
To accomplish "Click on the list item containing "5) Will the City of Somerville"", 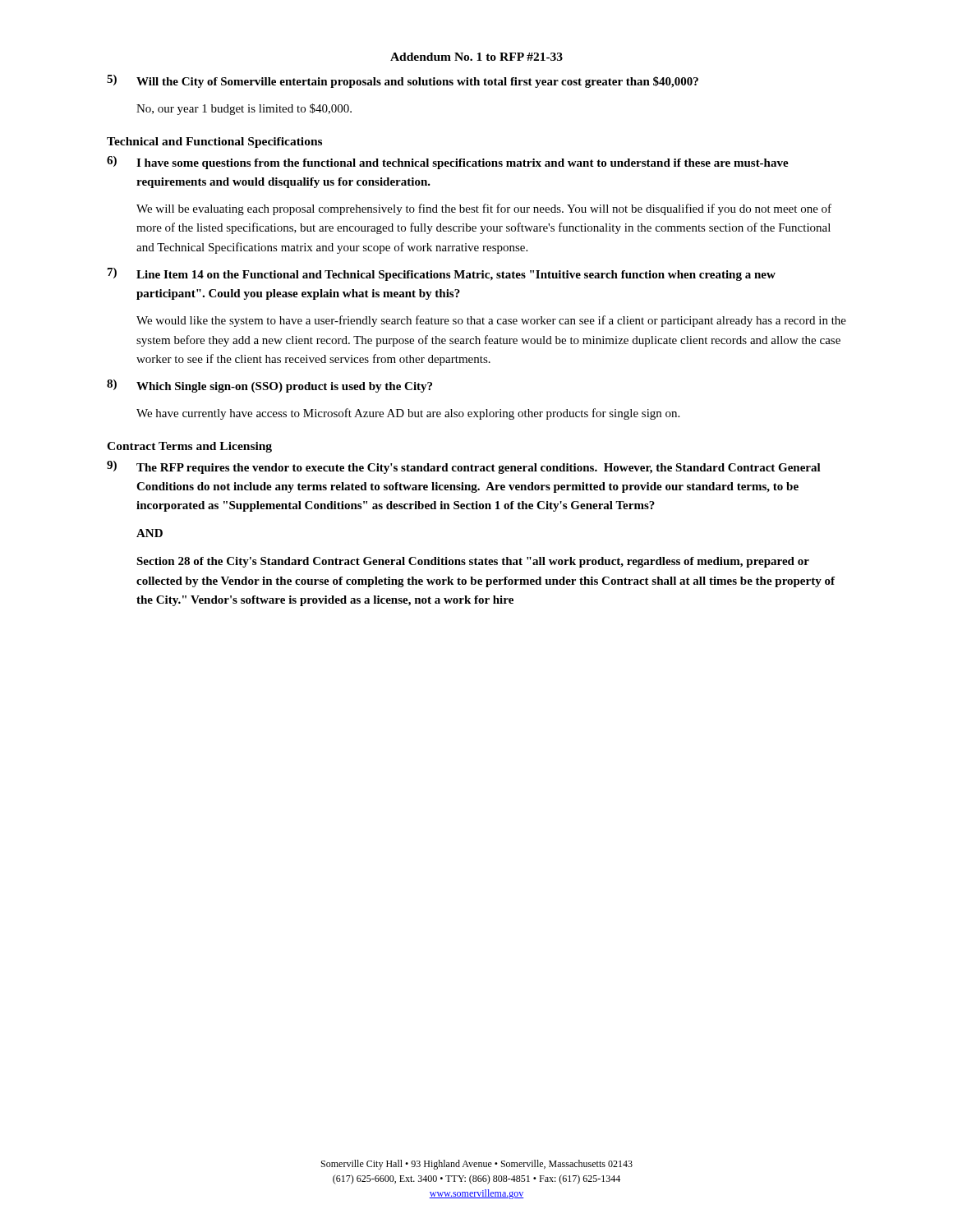I will 476,82.
